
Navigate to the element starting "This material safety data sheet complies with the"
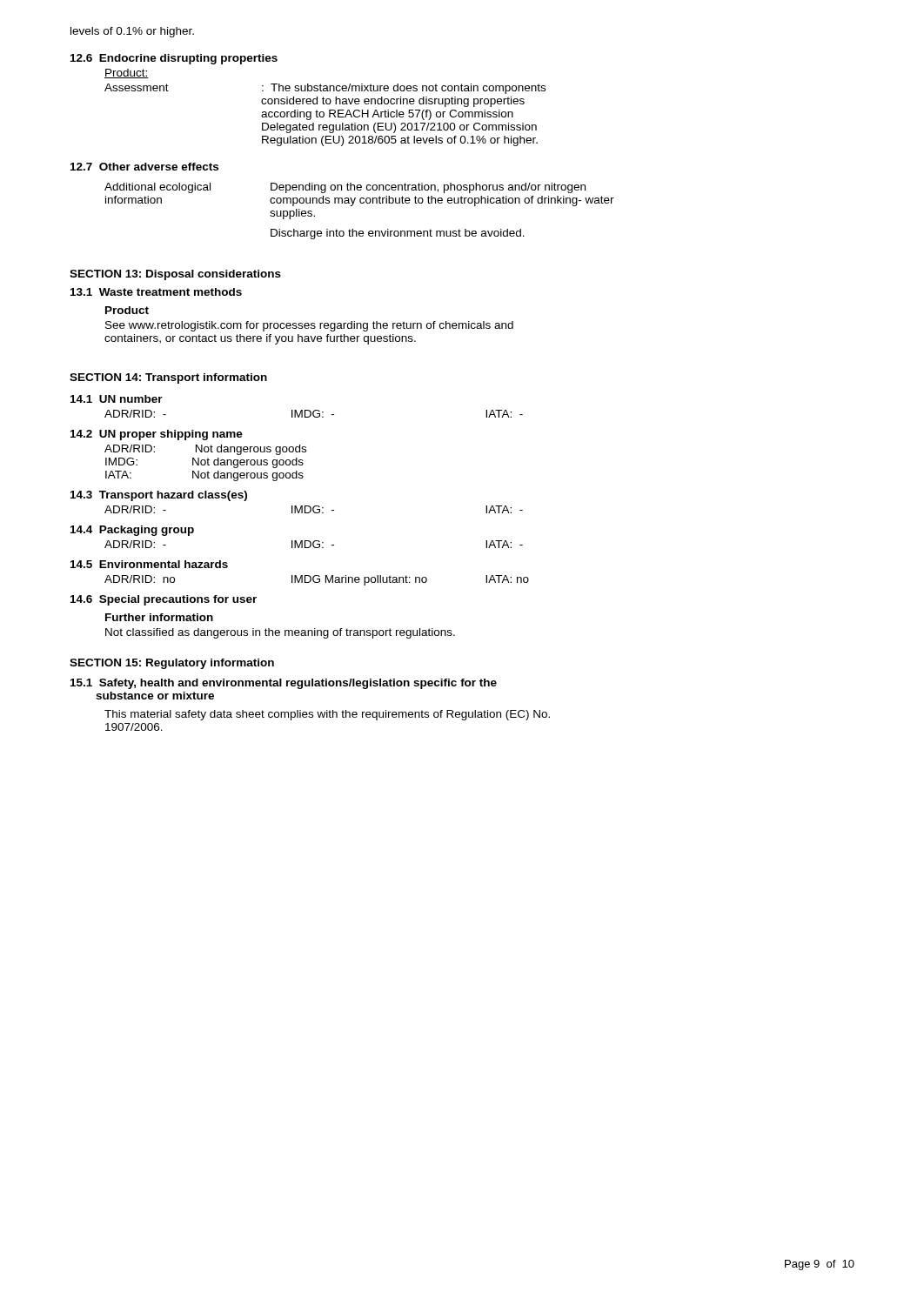coord(328,720)
